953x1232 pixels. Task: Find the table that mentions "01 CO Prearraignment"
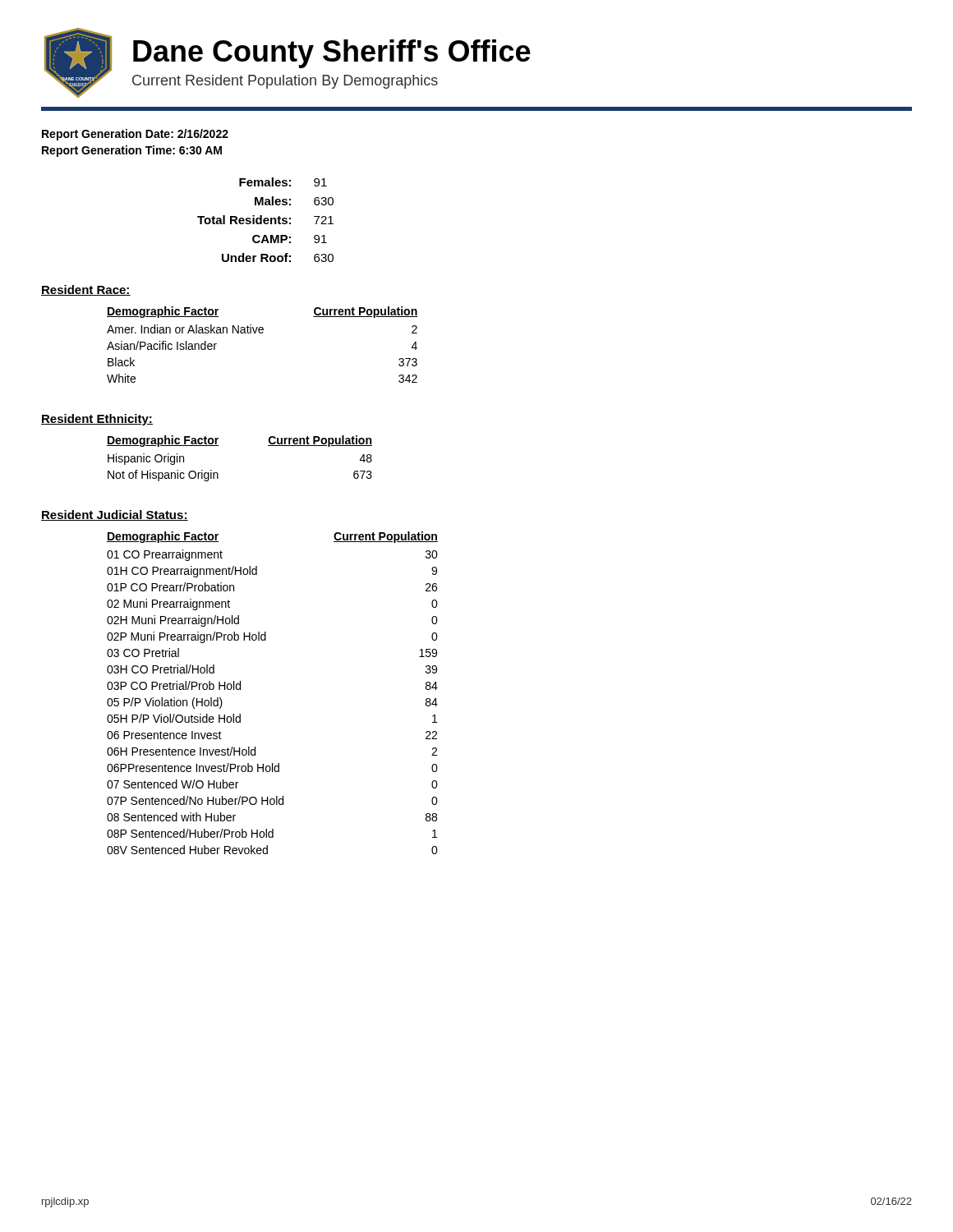476,693
